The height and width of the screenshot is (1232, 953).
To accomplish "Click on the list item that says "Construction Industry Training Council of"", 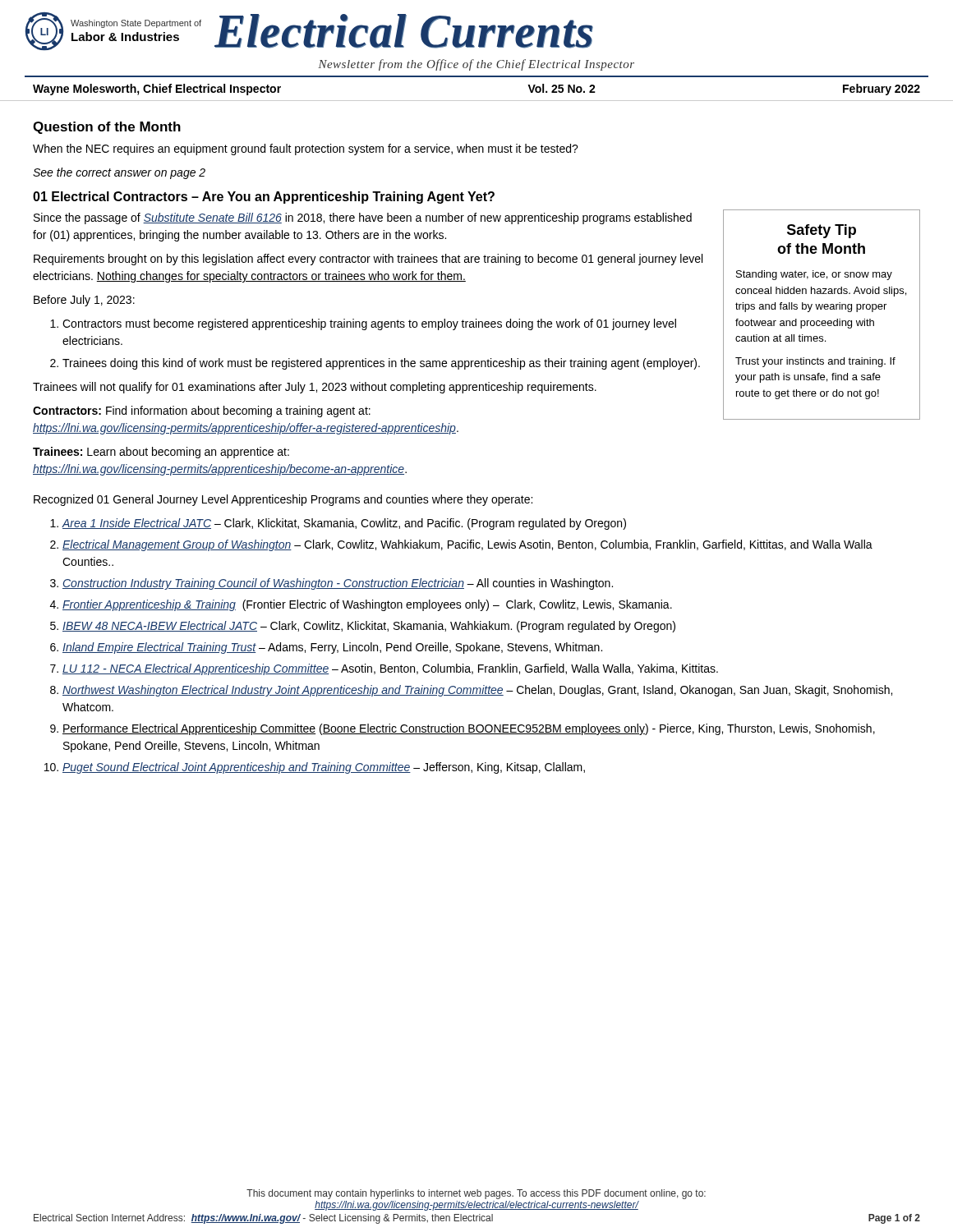I will pos(338,583).
